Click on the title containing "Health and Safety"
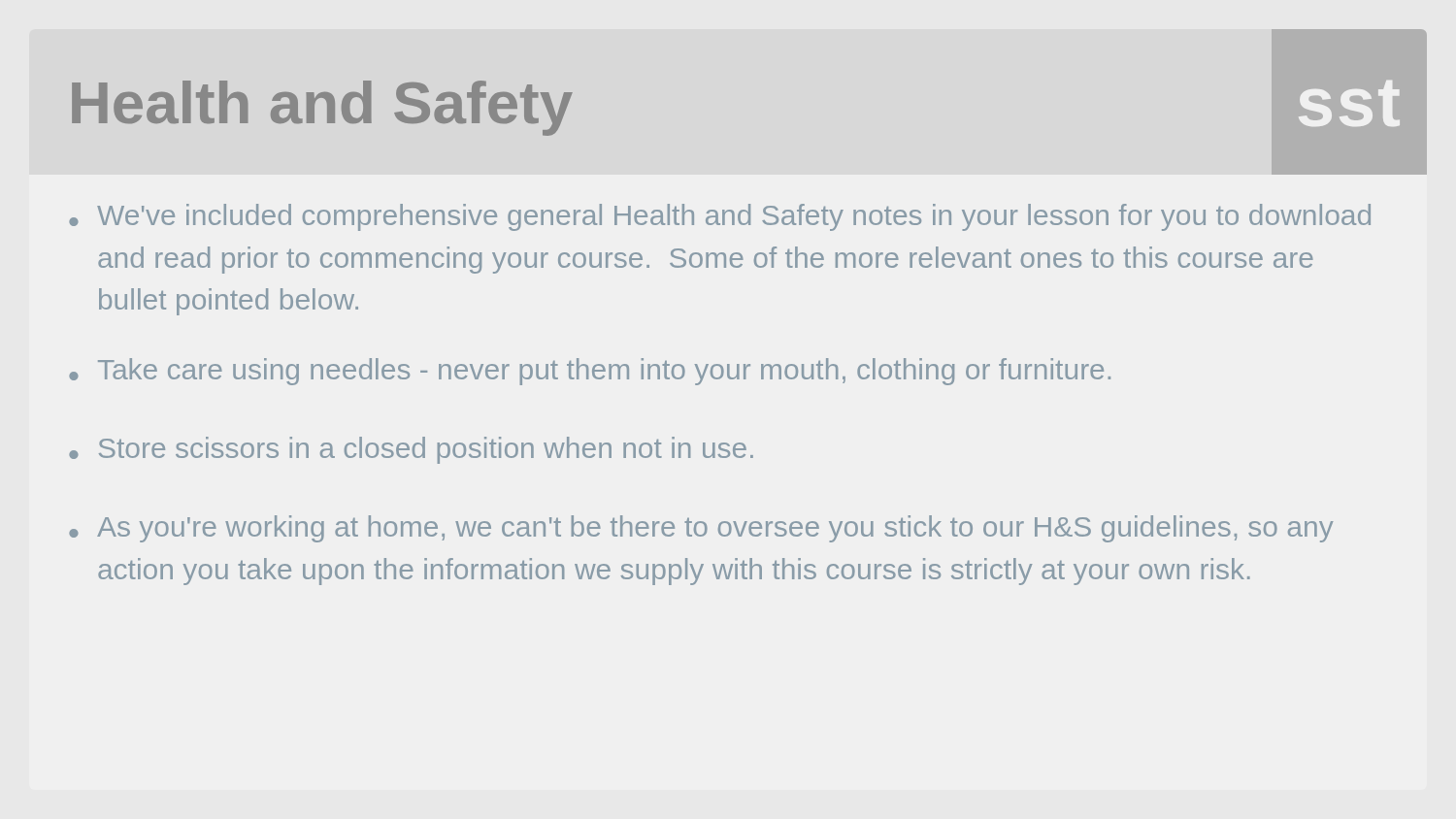This screenshot has height=819, width=1456. [320, 102]
